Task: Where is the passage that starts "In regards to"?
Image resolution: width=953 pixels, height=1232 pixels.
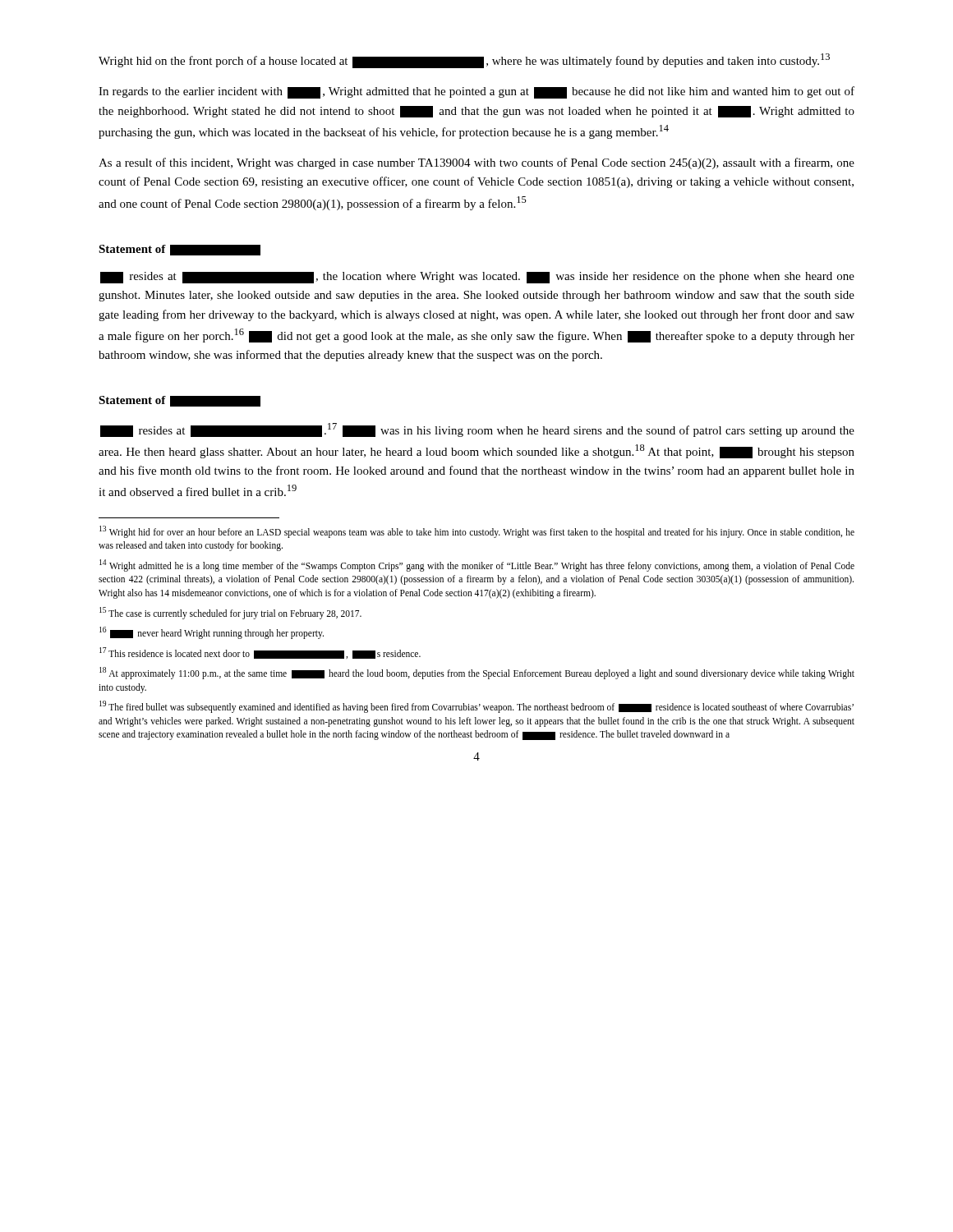Action: point(476,112)
